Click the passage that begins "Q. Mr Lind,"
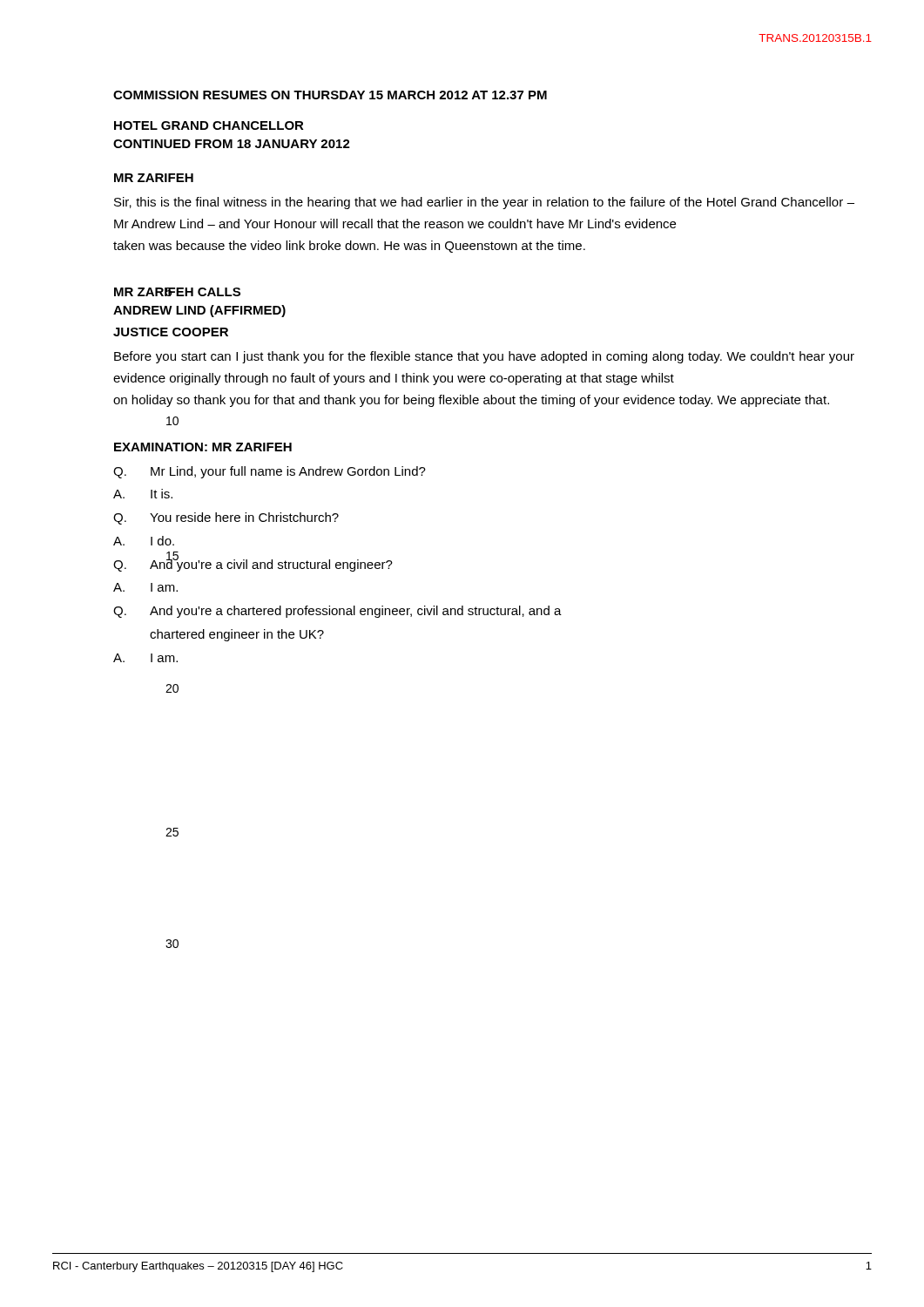The height and width of the screenshot is (1307, 924). tap(270, 472)
